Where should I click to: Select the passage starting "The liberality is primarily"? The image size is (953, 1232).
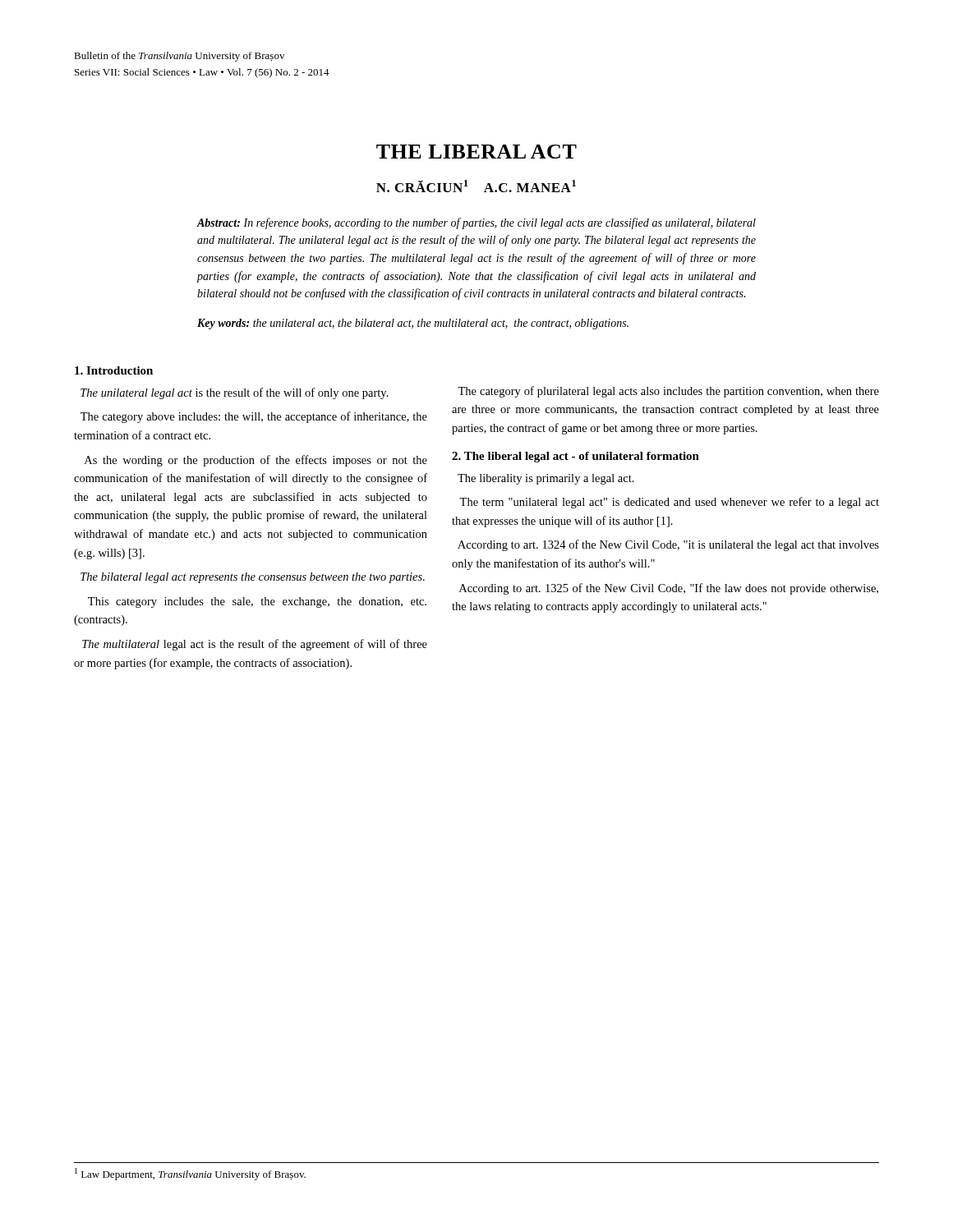click(543, 478)
